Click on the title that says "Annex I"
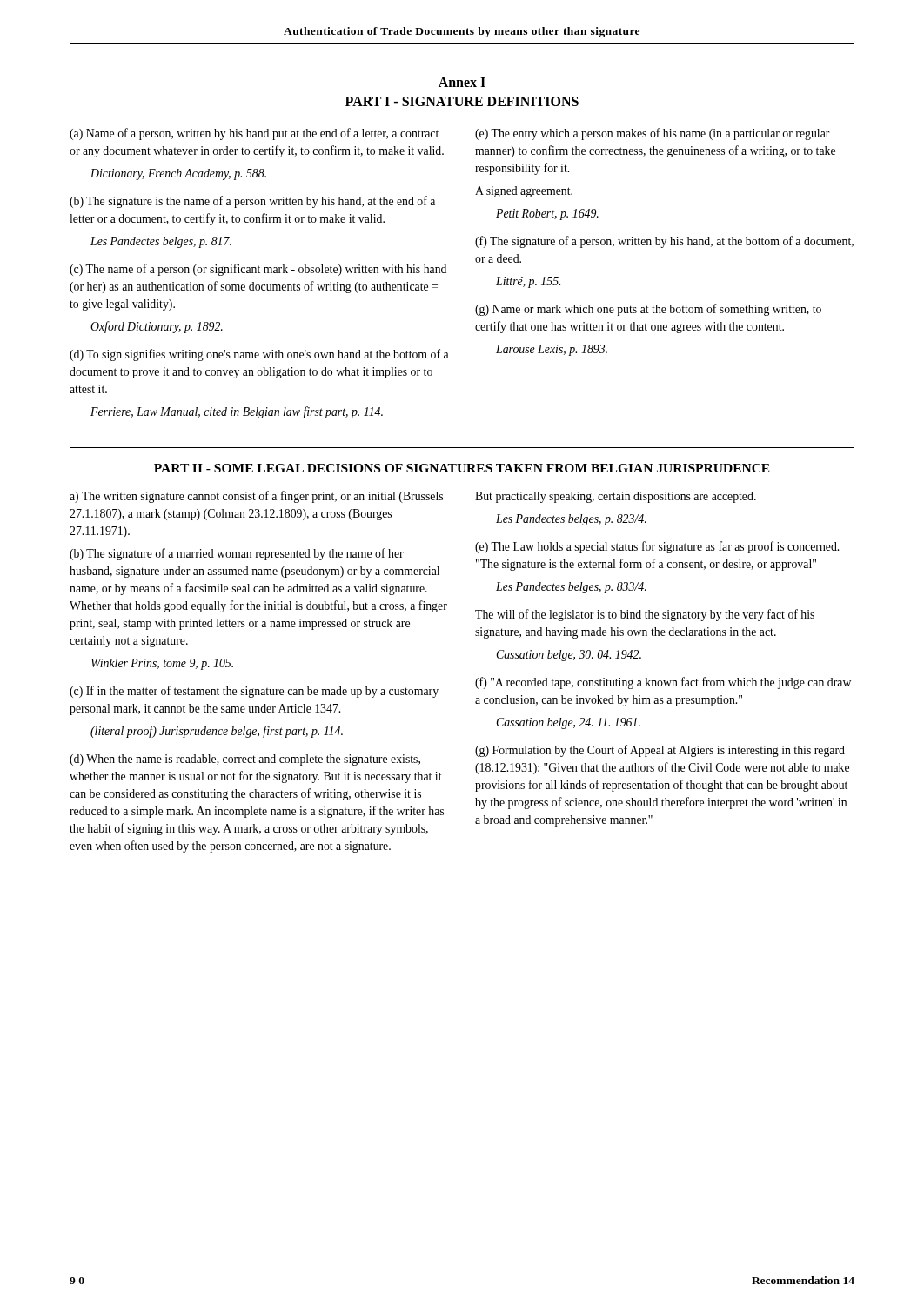Screen dimensions: 1305x924 [462, 82]
